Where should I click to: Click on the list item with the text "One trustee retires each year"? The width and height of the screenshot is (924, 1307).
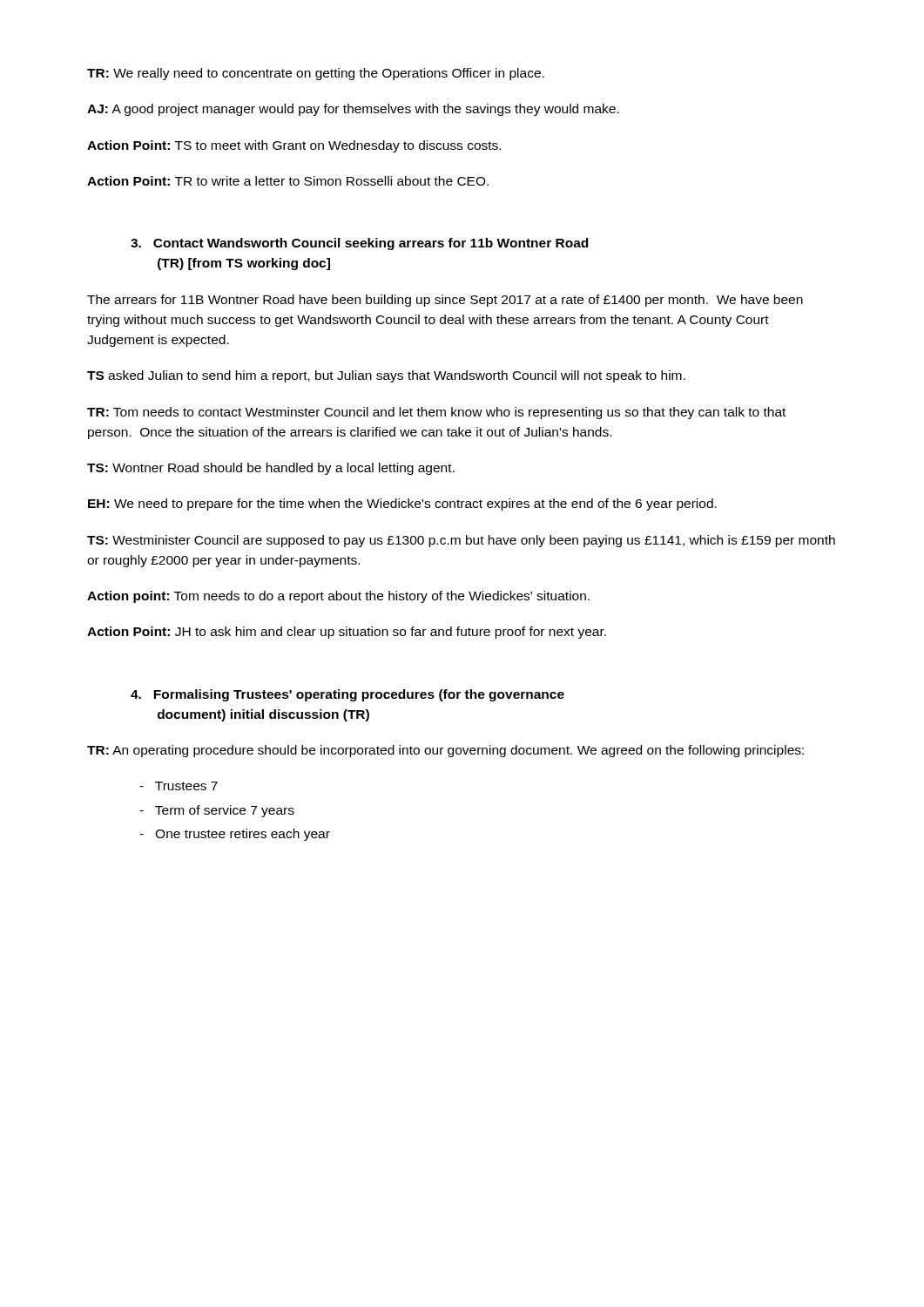point(235,833)
